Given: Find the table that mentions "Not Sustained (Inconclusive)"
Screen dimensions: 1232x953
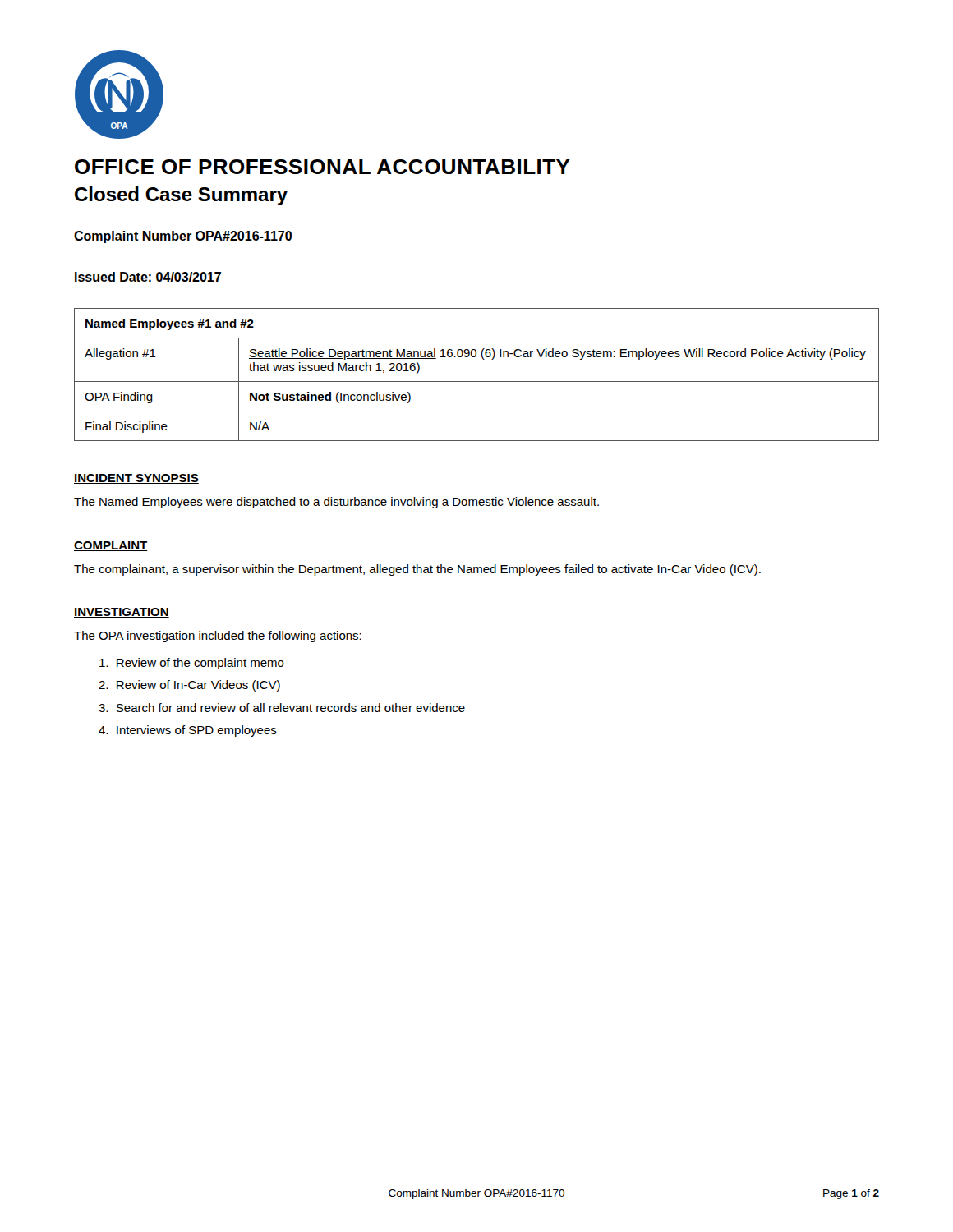Looking at the screenshot, I should (x=476, y=375).
